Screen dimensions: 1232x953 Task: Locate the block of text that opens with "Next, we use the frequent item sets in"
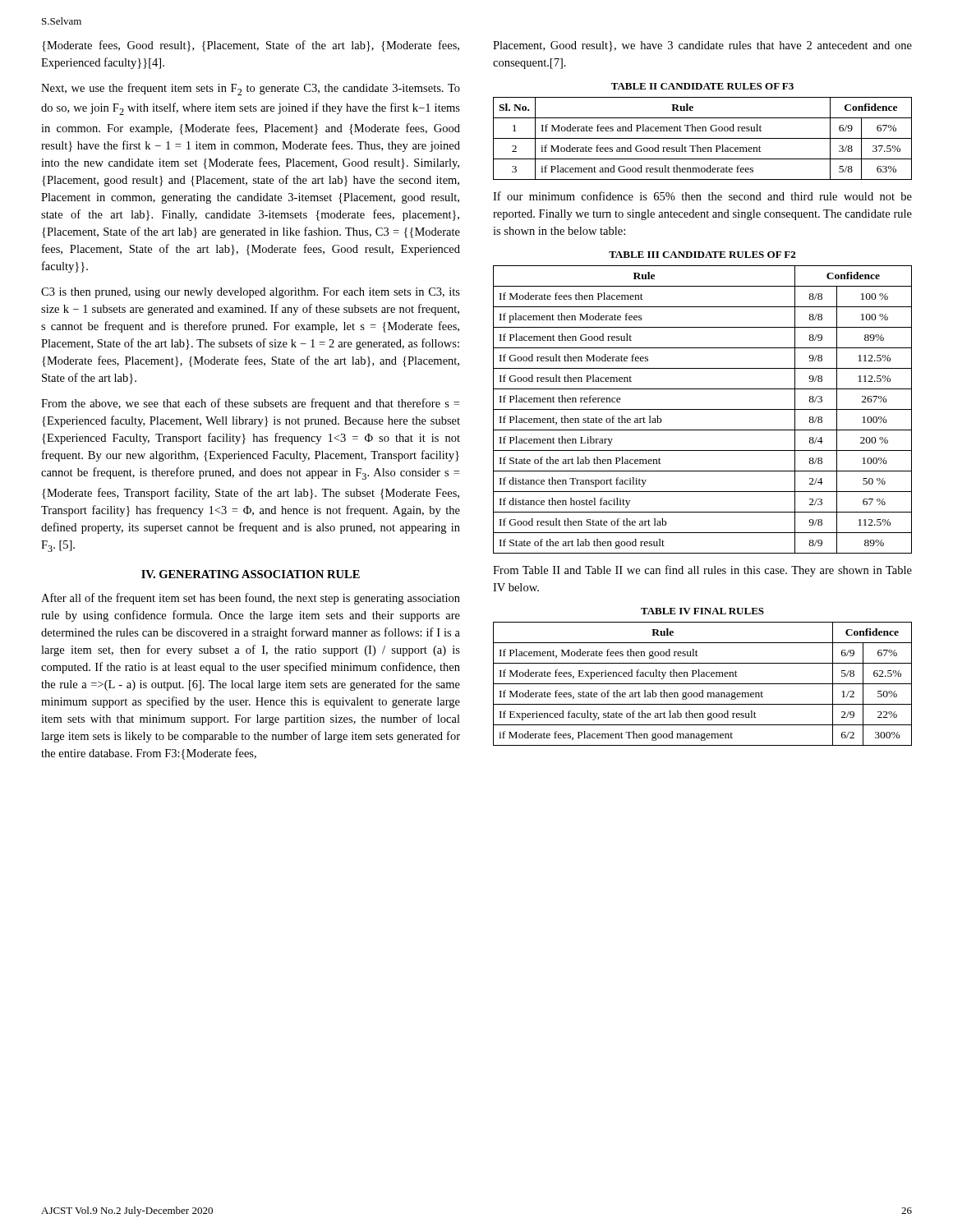[x=251, y=177]
